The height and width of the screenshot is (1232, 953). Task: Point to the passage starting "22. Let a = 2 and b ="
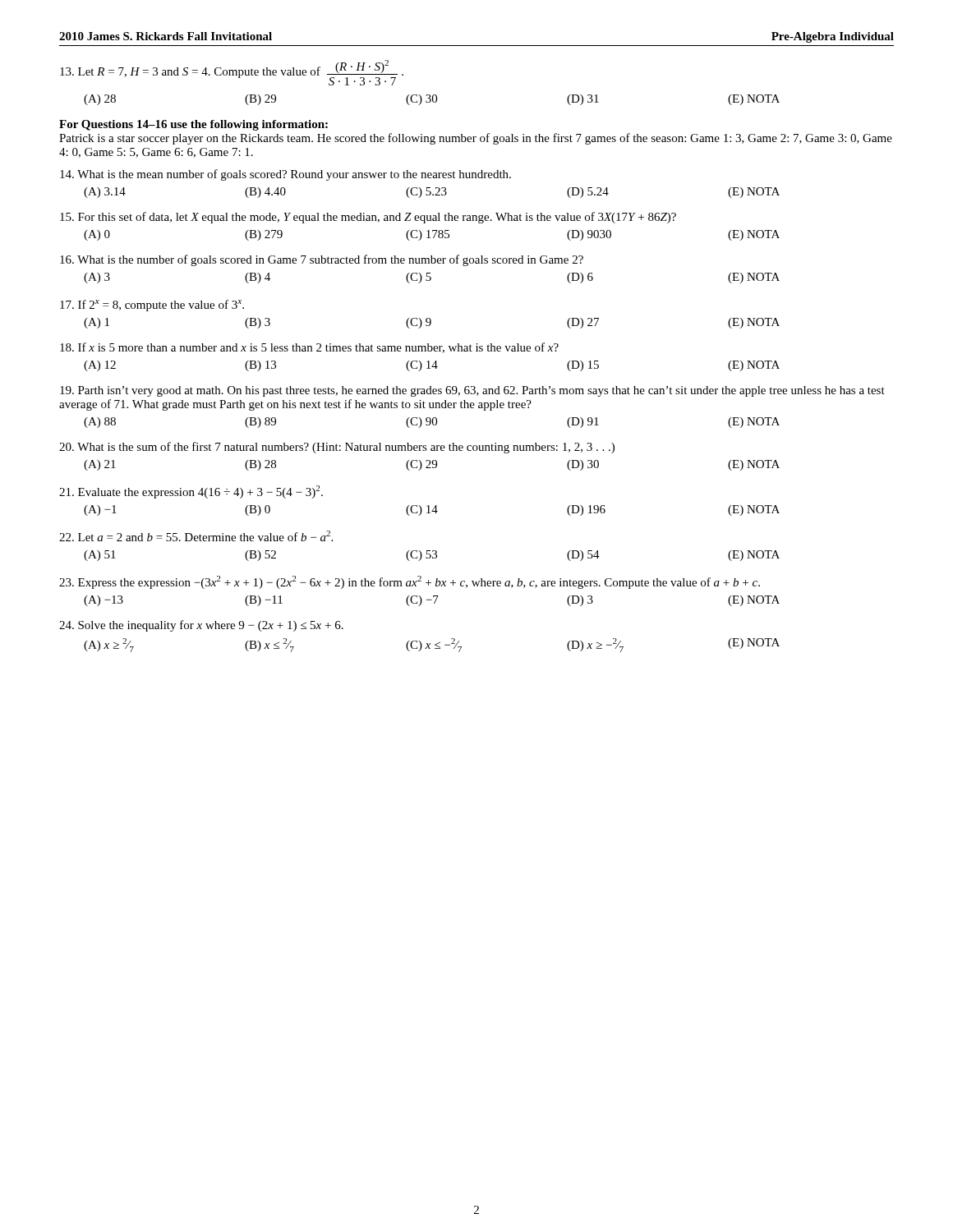click(x=196, y=536)
